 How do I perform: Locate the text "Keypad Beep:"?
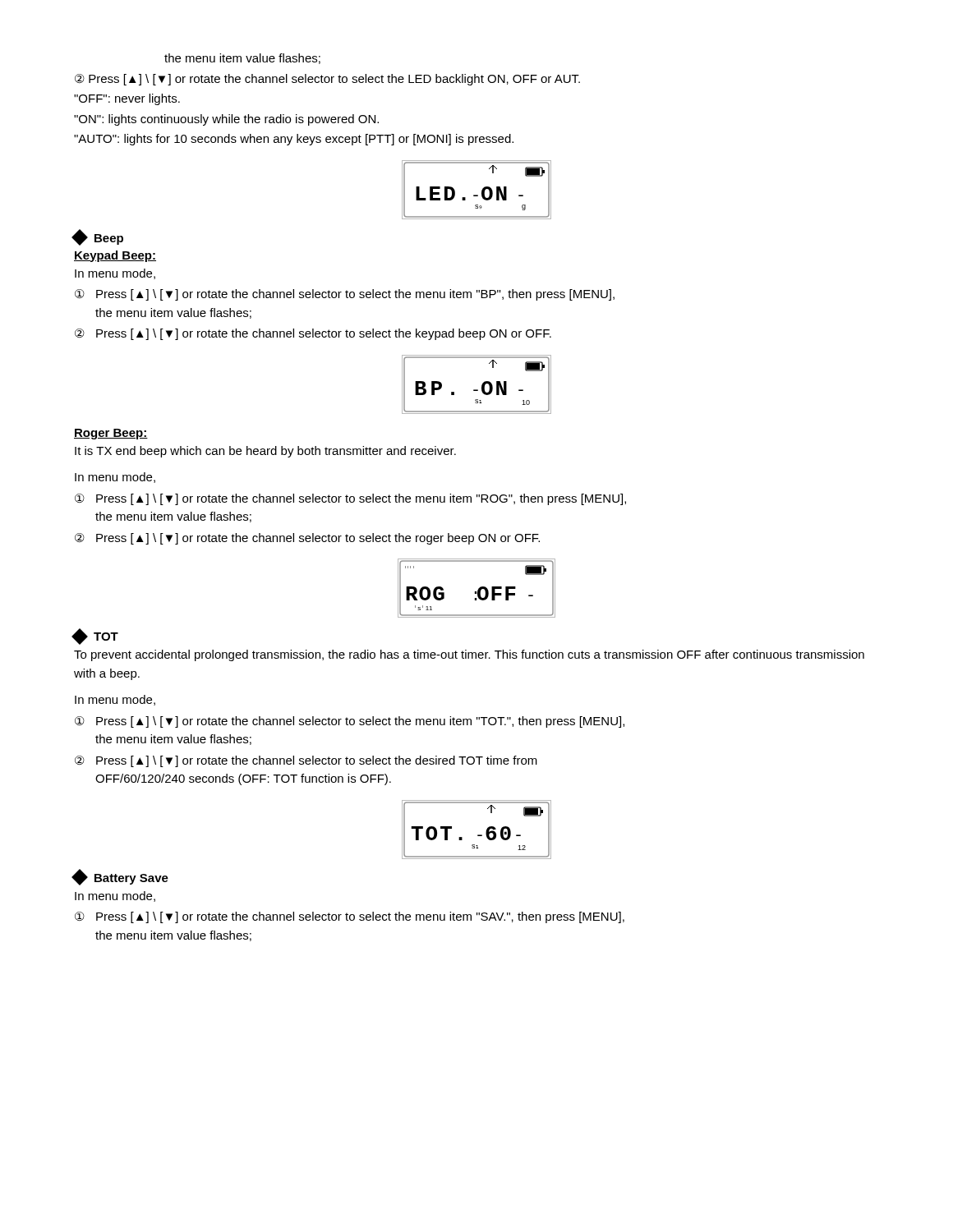tap(115, 255)
